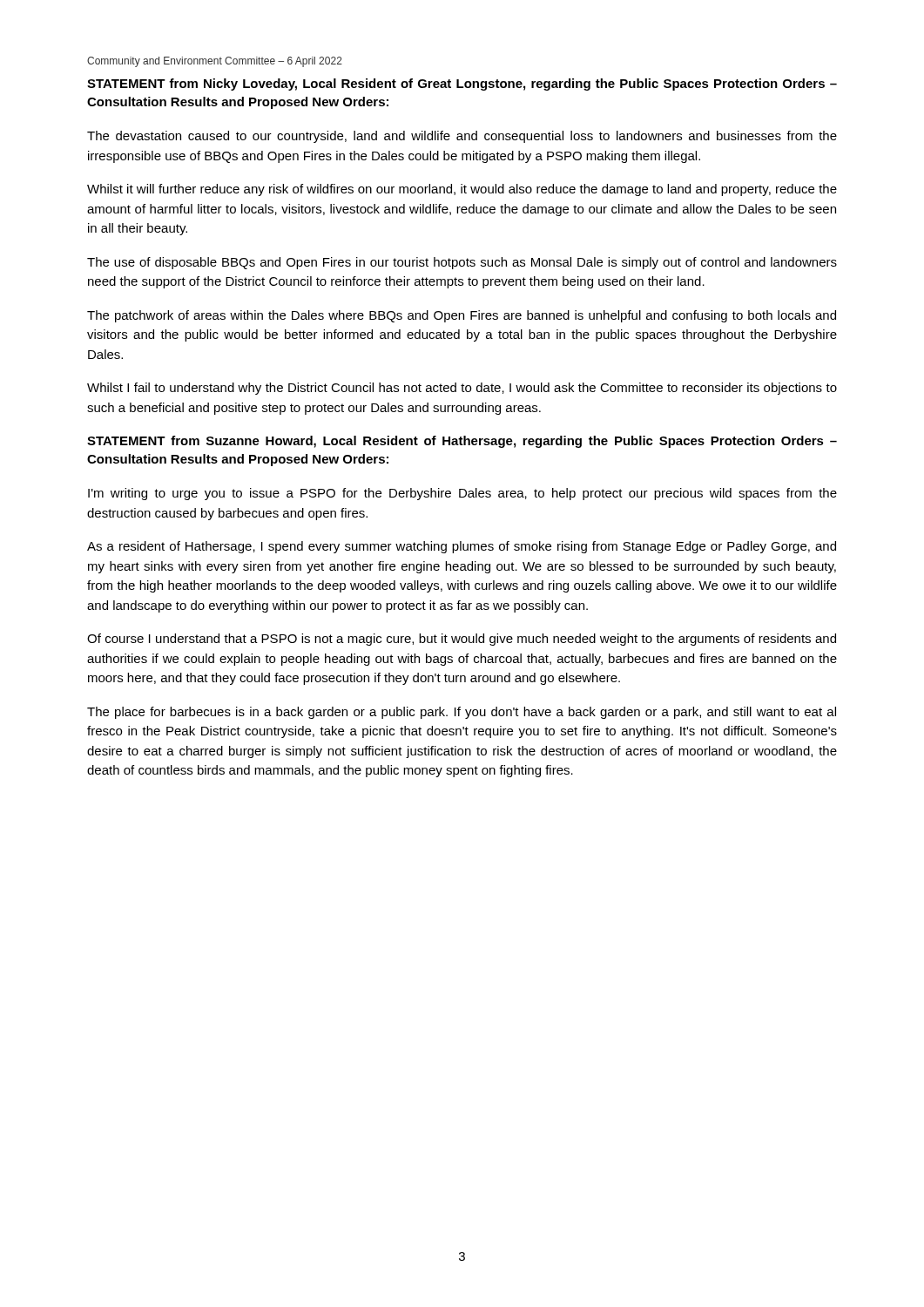Select the section header that reads "STATEMENT from Suzanne Howard, Local Resident of Hathersage,"
This screenshot has width=924, height=1307.
462,450
